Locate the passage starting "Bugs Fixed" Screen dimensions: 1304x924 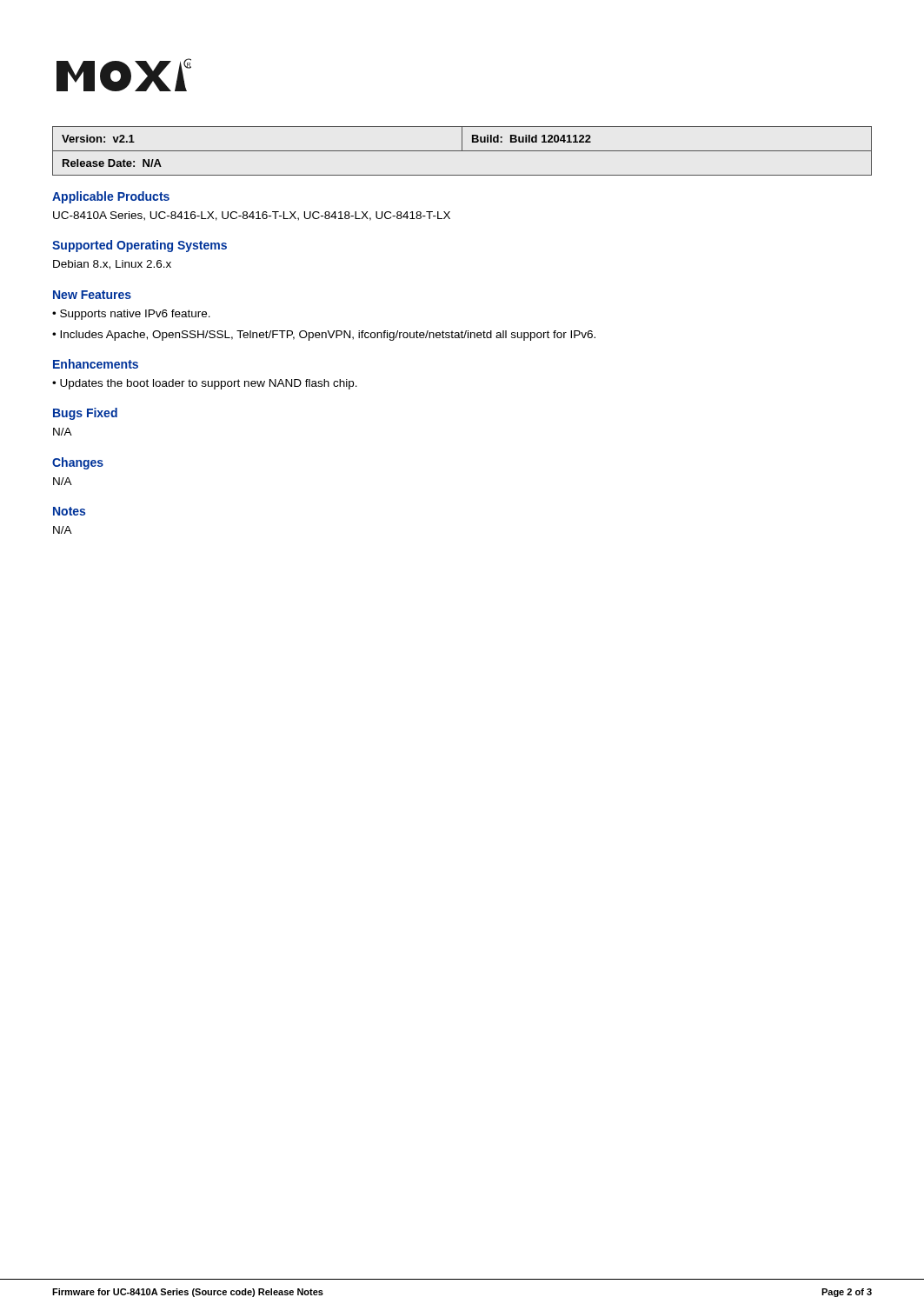pos(85,413)
